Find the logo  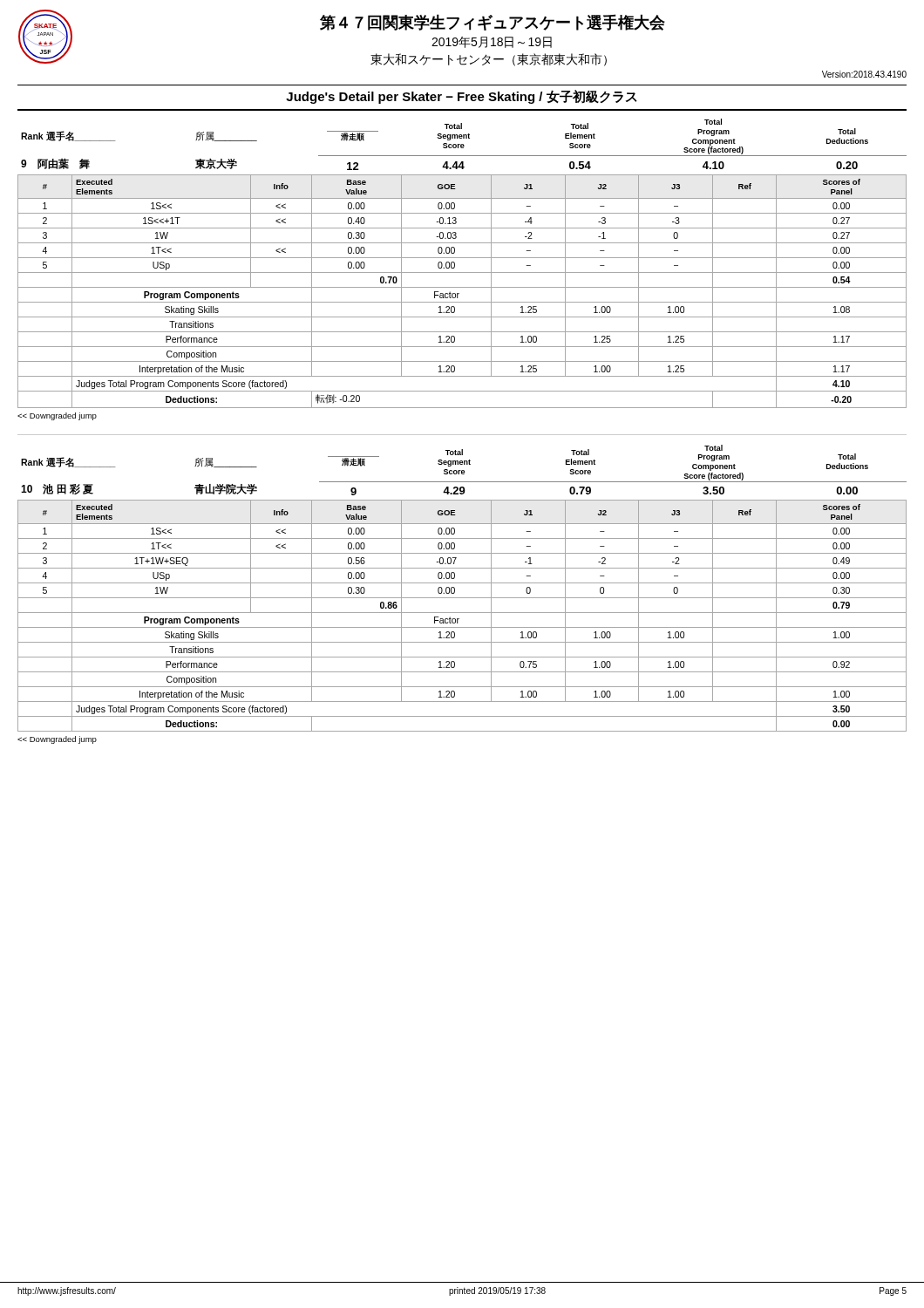pos(48,38)
